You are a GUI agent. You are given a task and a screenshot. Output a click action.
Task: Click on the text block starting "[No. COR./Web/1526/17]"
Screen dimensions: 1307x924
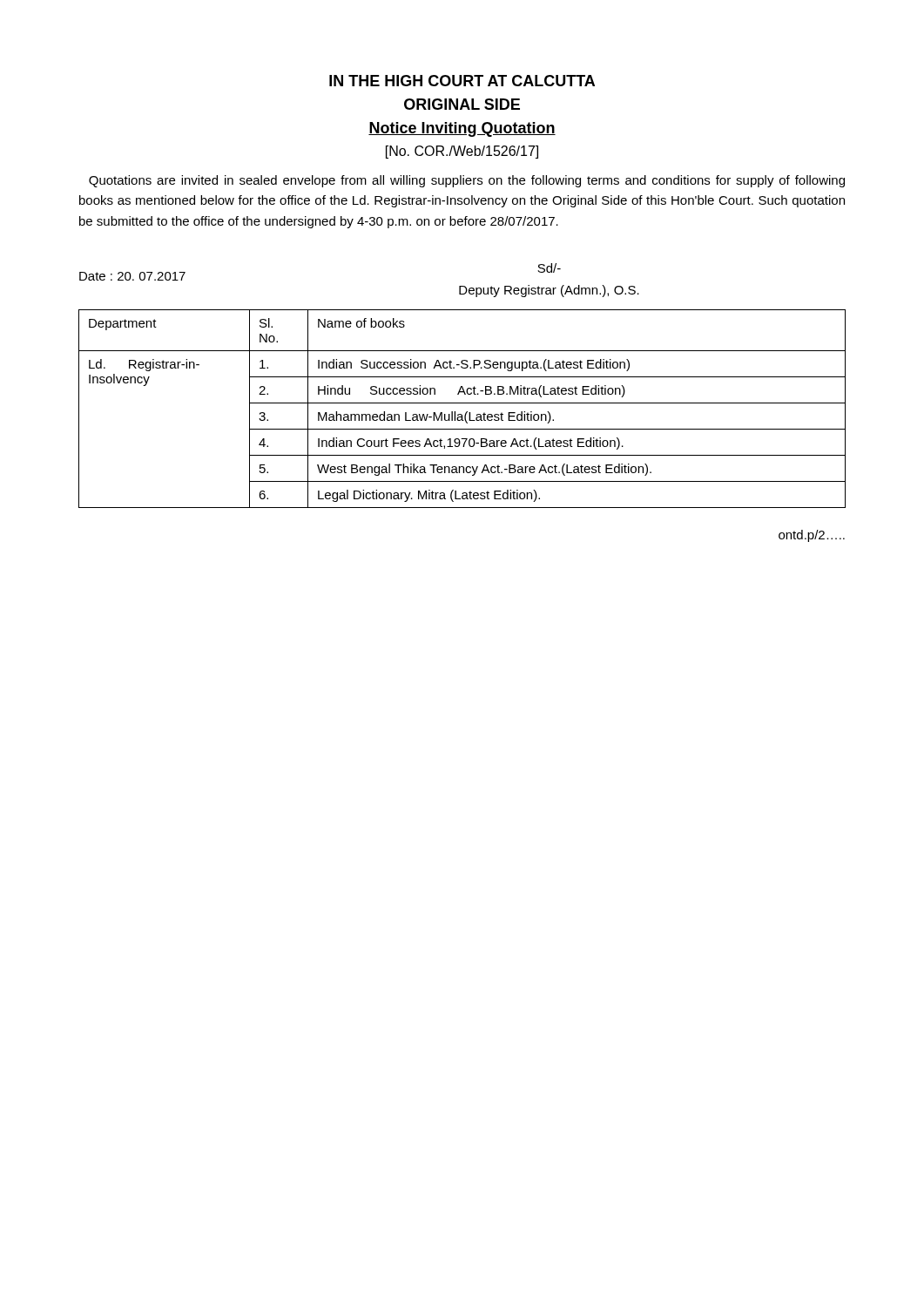pos(462,151)
